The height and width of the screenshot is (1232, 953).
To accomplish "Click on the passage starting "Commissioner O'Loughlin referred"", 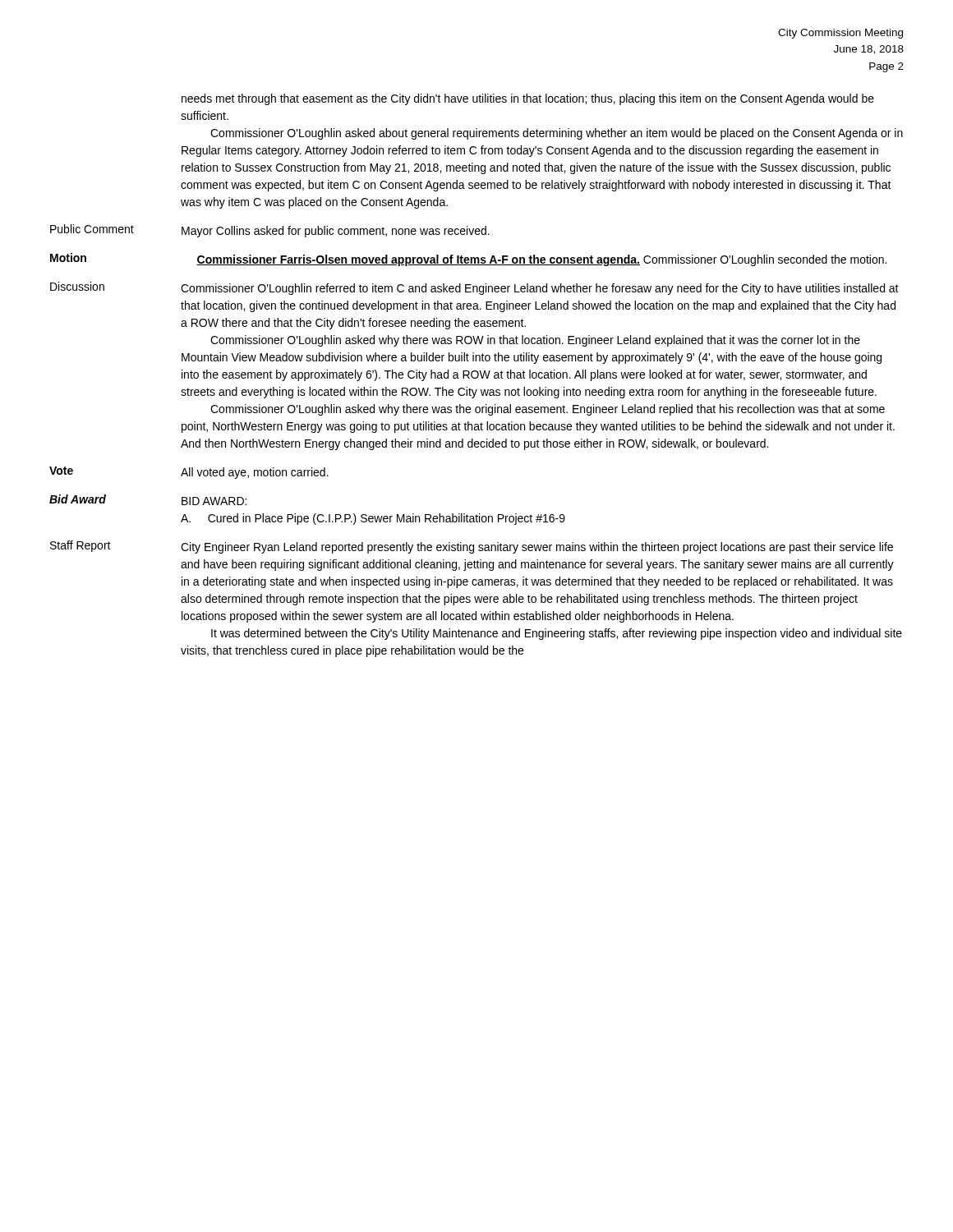I will [542, 367].
